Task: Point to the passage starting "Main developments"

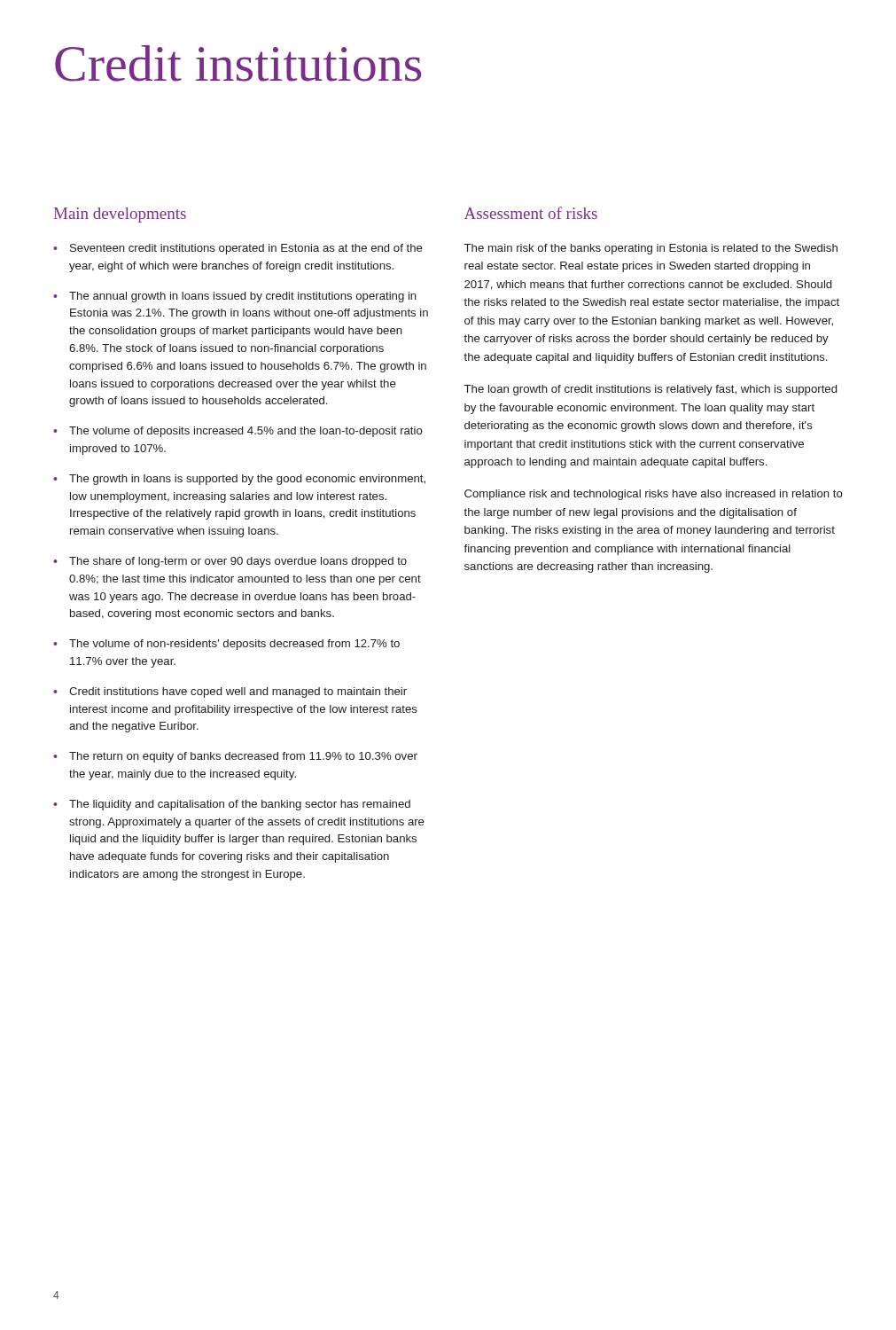Action: coord(120,215)
